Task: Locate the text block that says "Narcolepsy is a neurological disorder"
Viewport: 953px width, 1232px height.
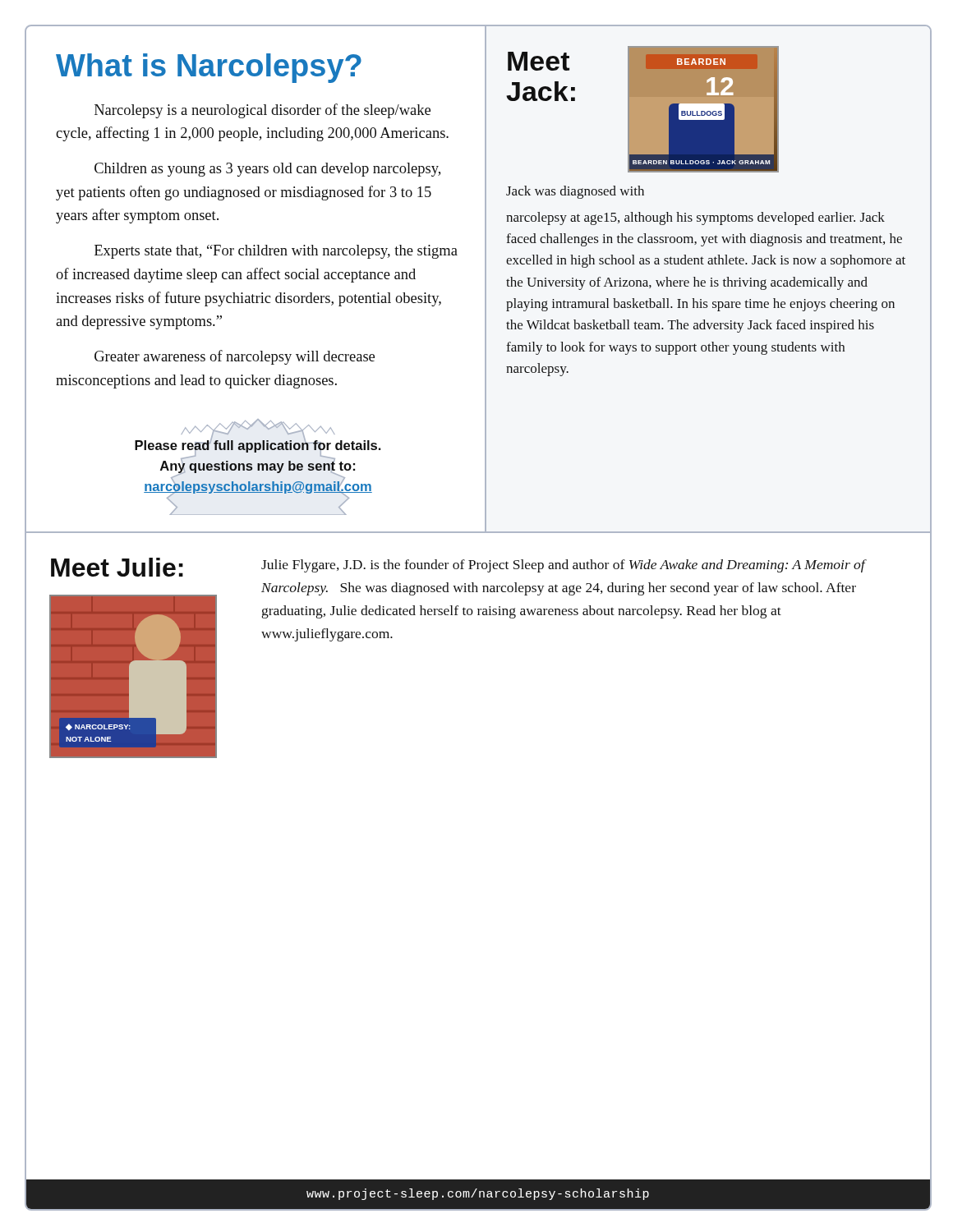Action: tap(258, 122)
